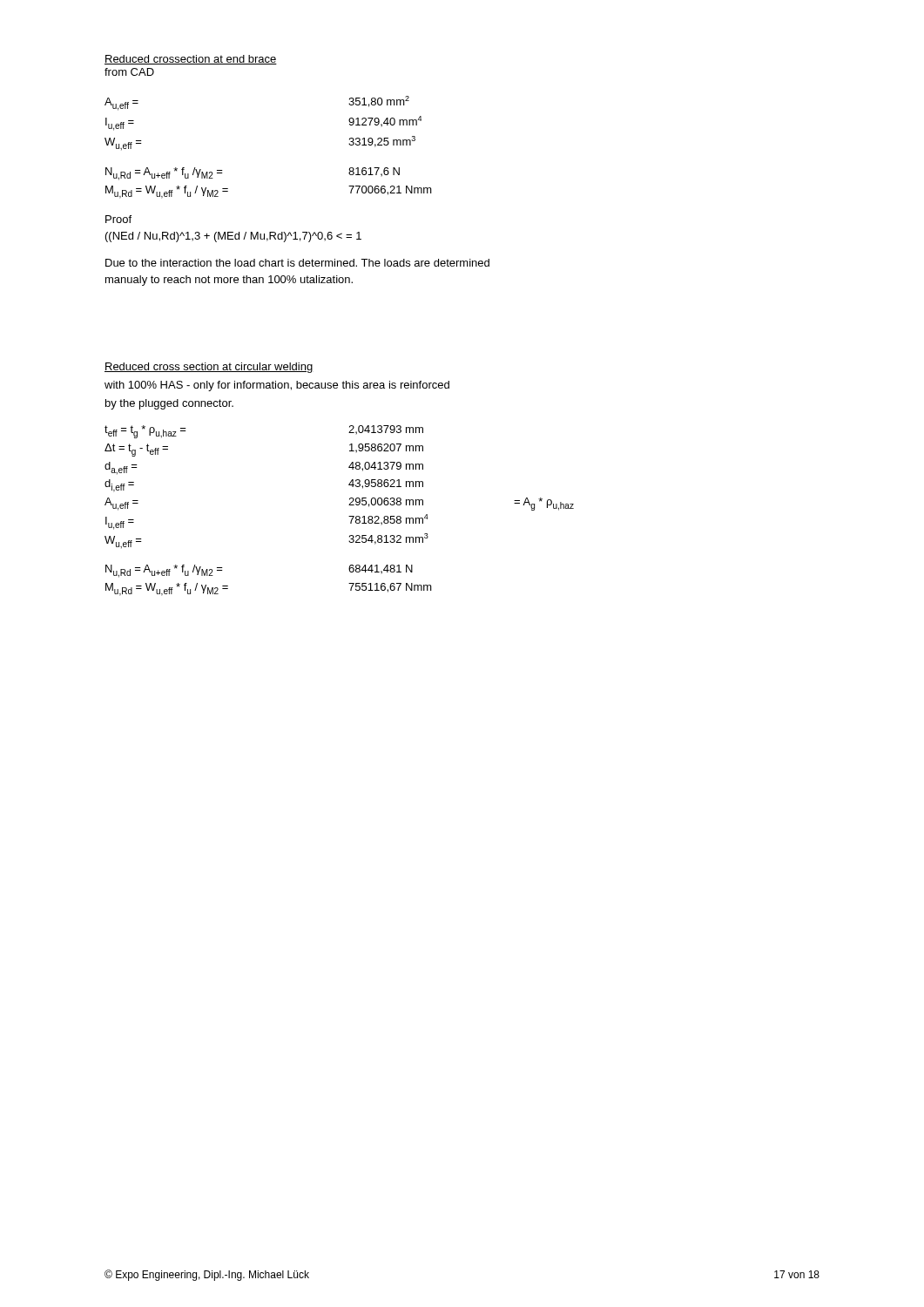Locate the element starting "di,eff = 43,958621 mm"
Image resolution: width=924 pixels, height=1307 pixels.
(119, 486)
